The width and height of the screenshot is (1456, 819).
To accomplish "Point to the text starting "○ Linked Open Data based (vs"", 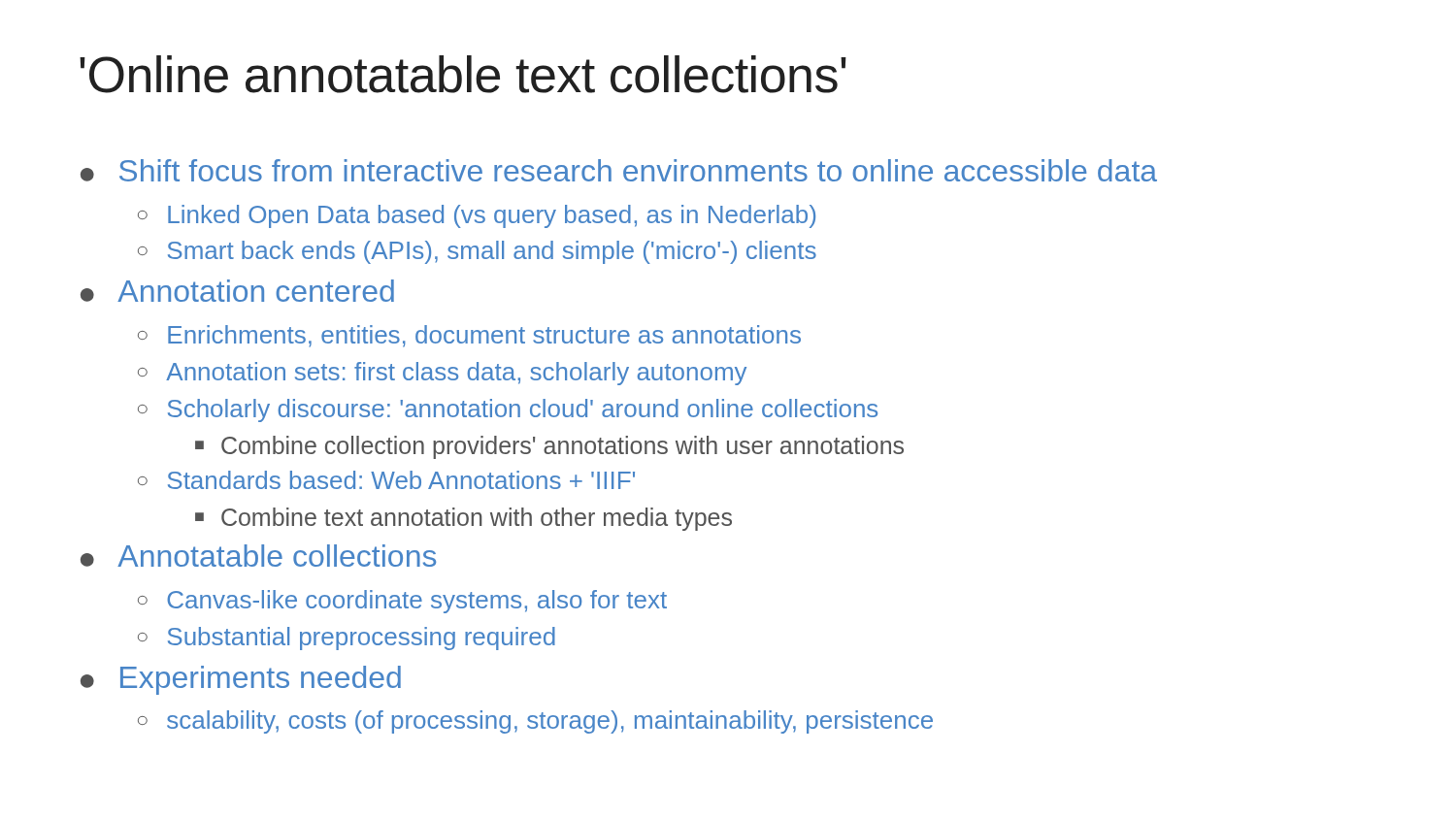I will 477,215.
